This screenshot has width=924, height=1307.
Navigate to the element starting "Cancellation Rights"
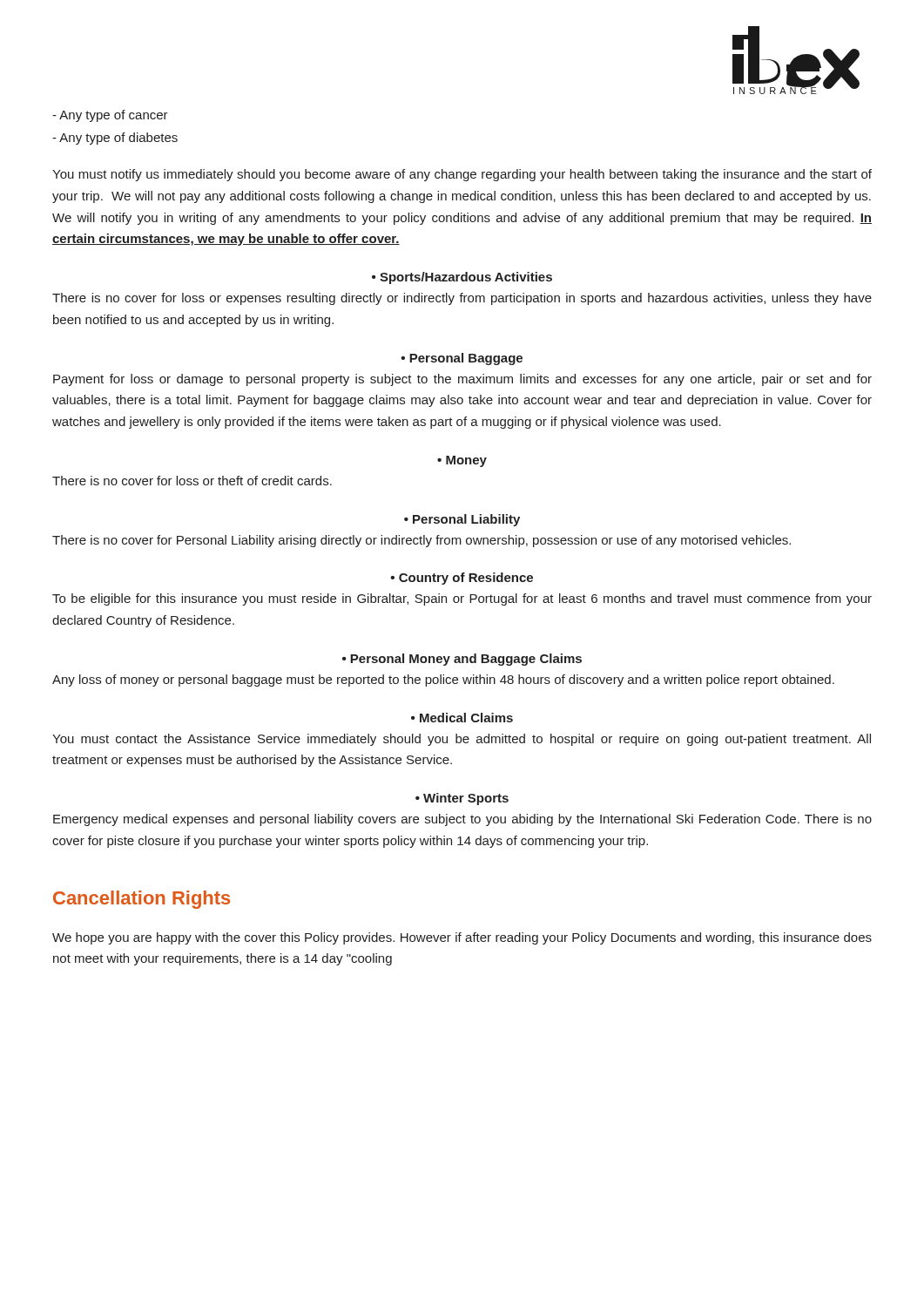142,897
